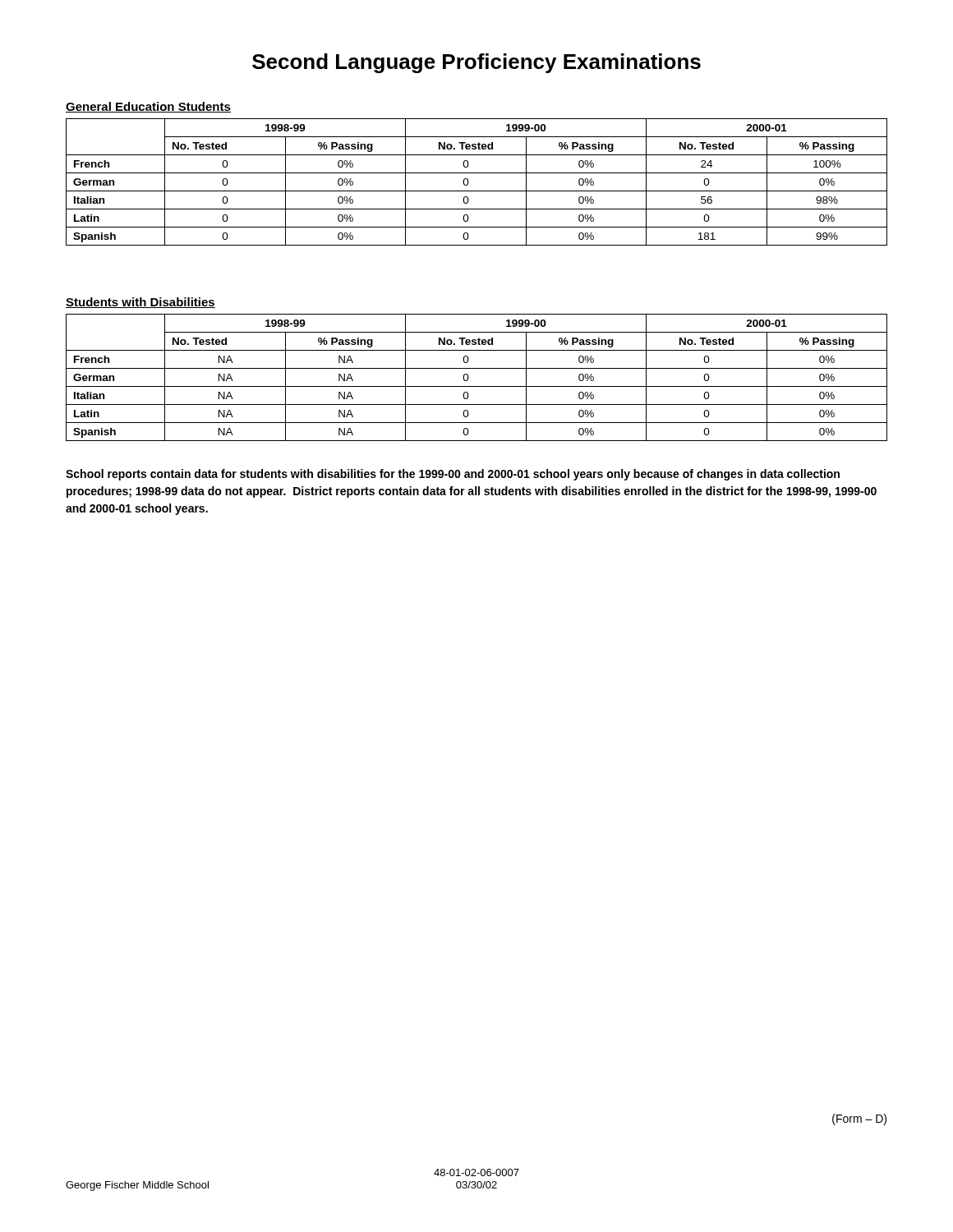Point to the passage starting "School reports contain data for students with"
The image size is (953, 1232).
point(476,492)
